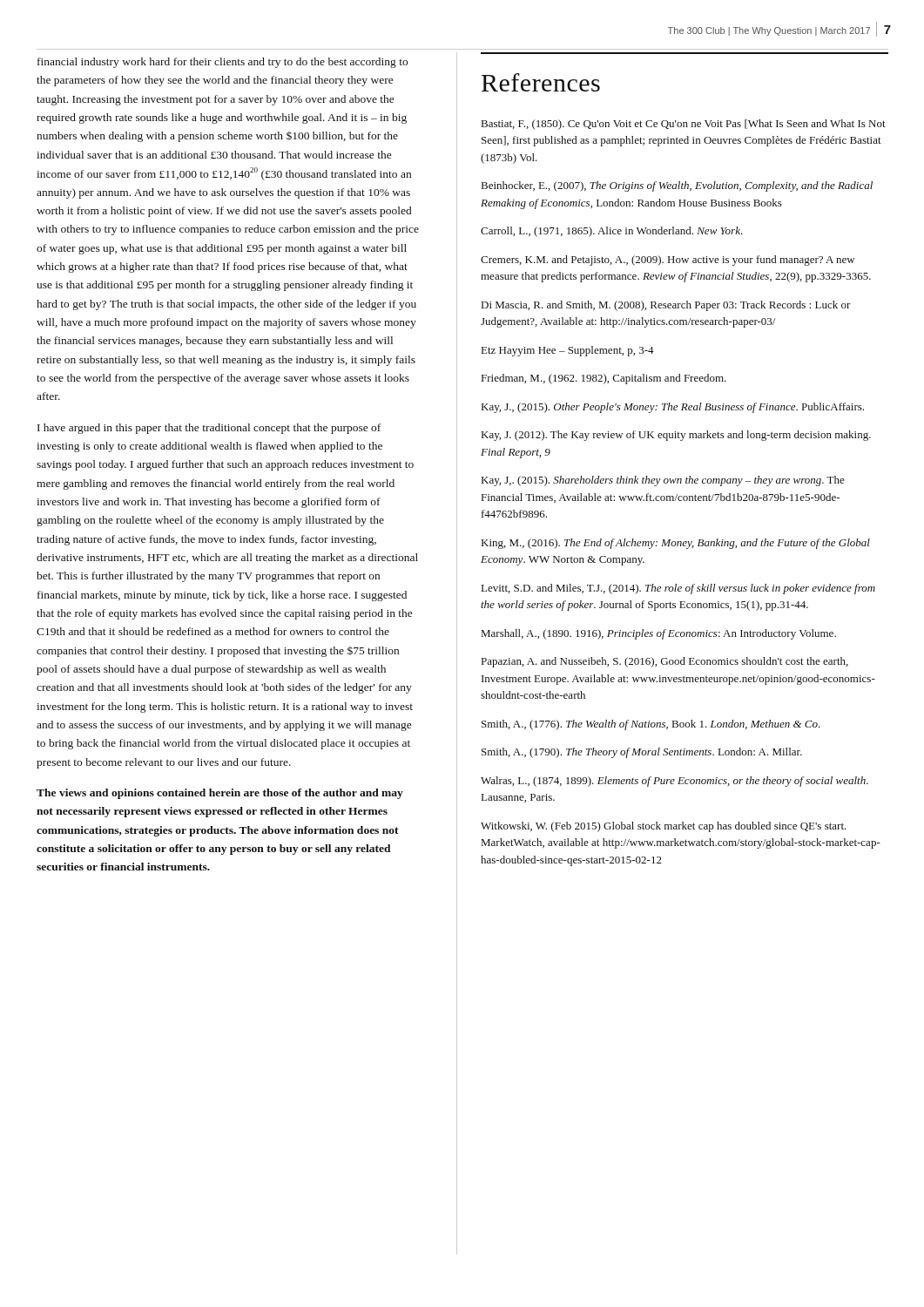Select the text block containing "Cremers, K.M. and Petajisto, A., (2009). How"
Viewport: 924px width, 1307px height.
685,268
